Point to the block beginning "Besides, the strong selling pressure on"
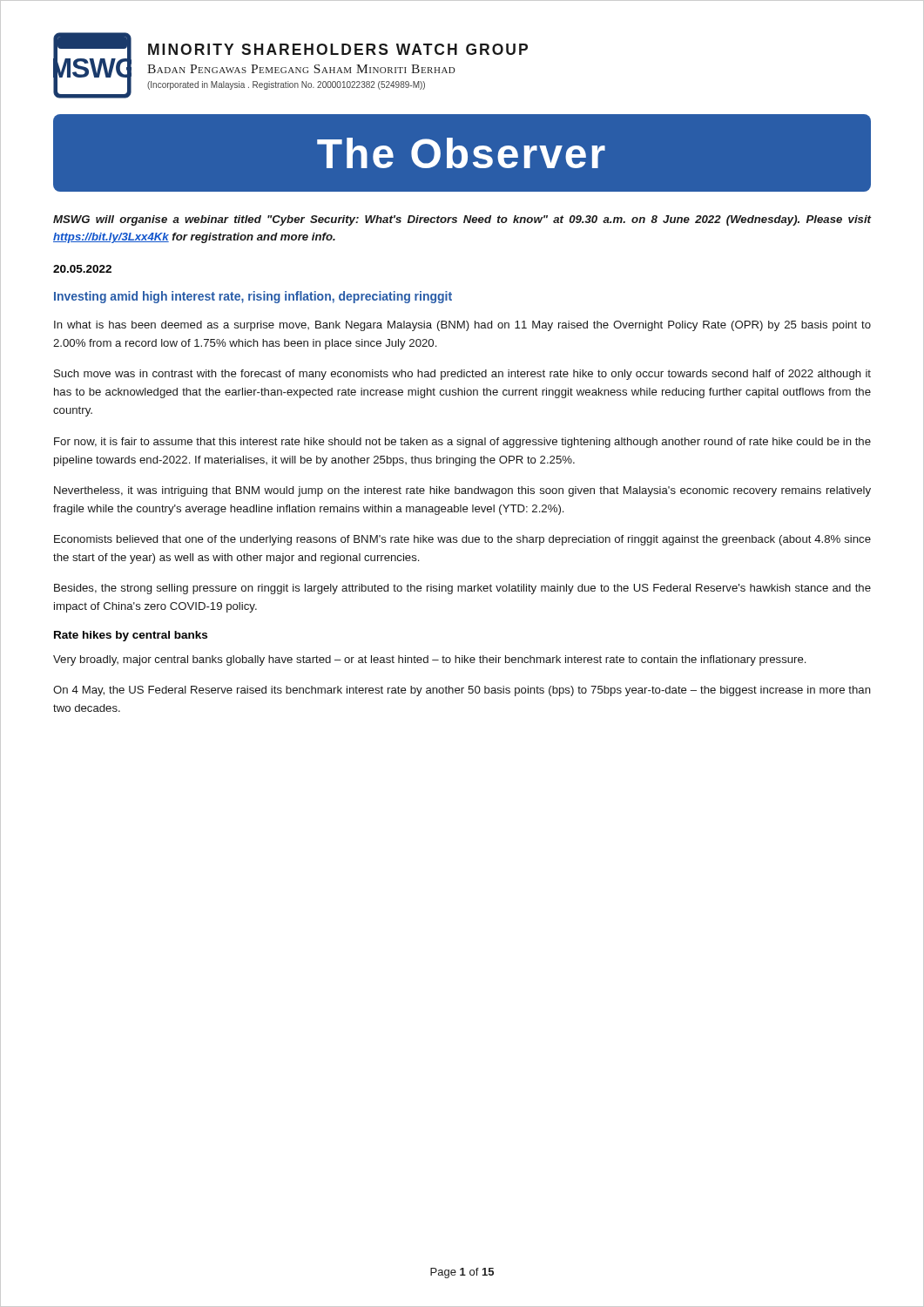 pos(462,597)
